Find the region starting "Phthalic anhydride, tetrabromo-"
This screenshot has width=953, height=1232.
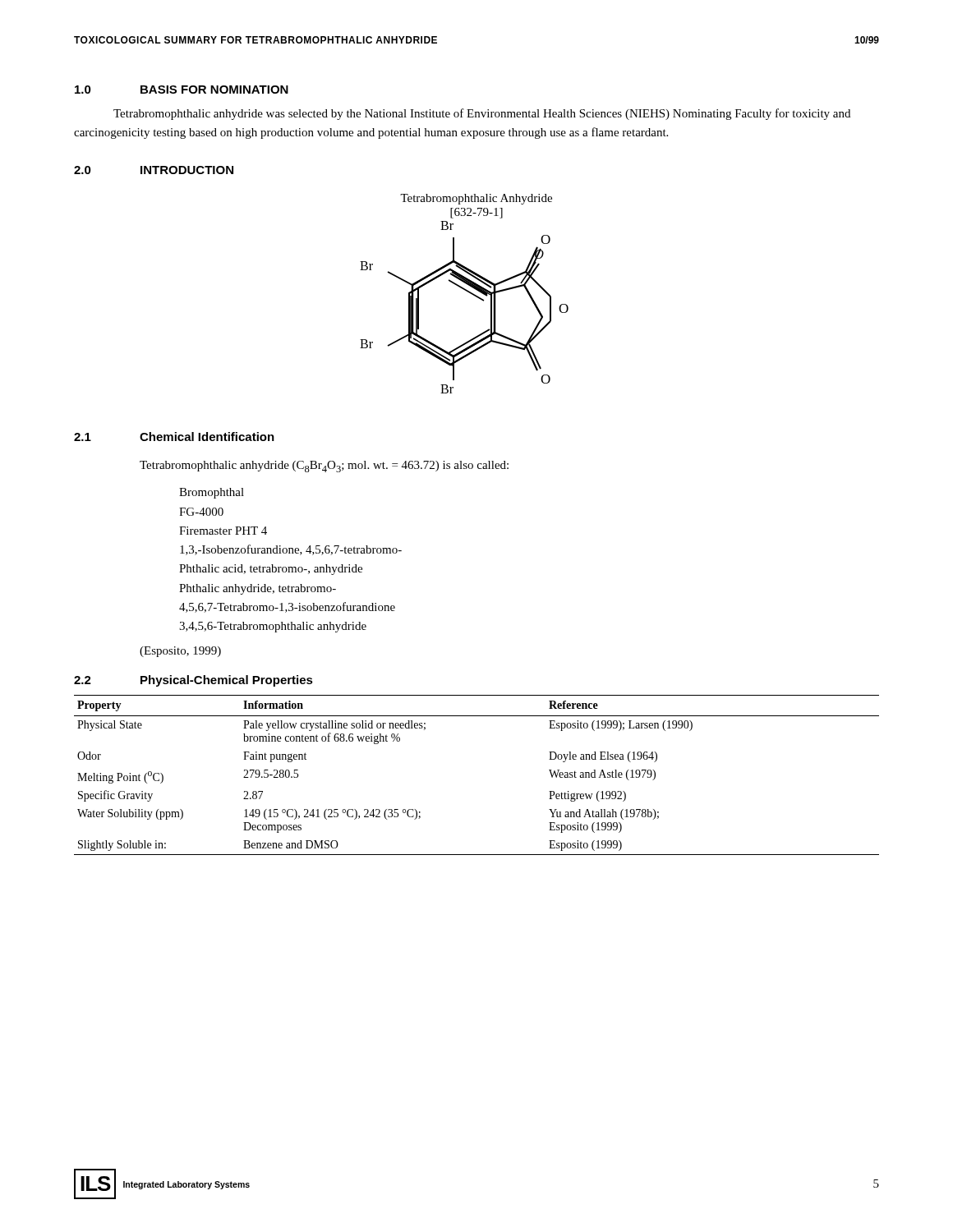coord(258,588)
